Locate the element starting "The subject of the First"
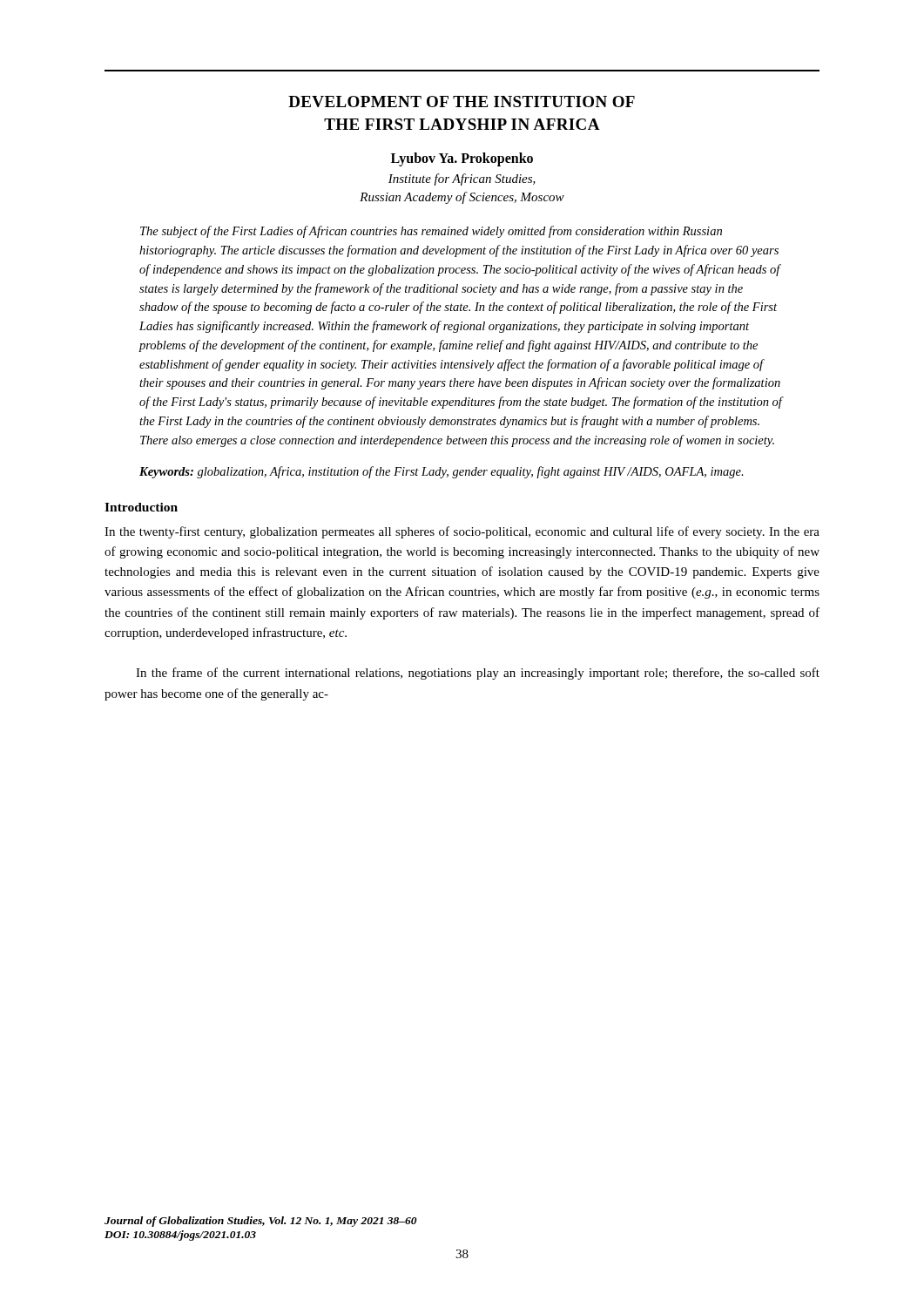924x1307 pixels. point(462,336)
